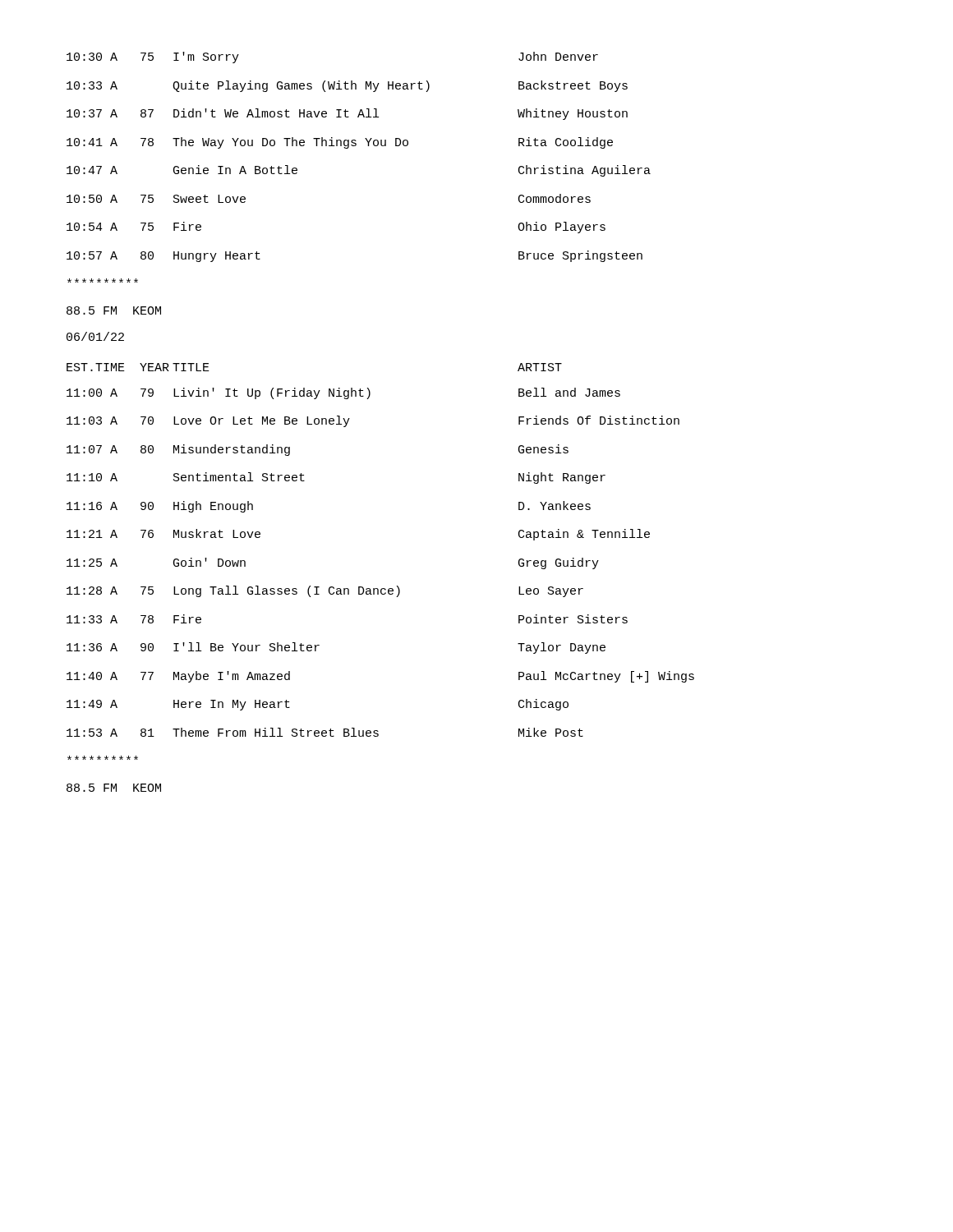Select the element starting "10:33 A Quite Playing Games"
This screenshot has height=1232, width=953.
[x=347, y=86]
